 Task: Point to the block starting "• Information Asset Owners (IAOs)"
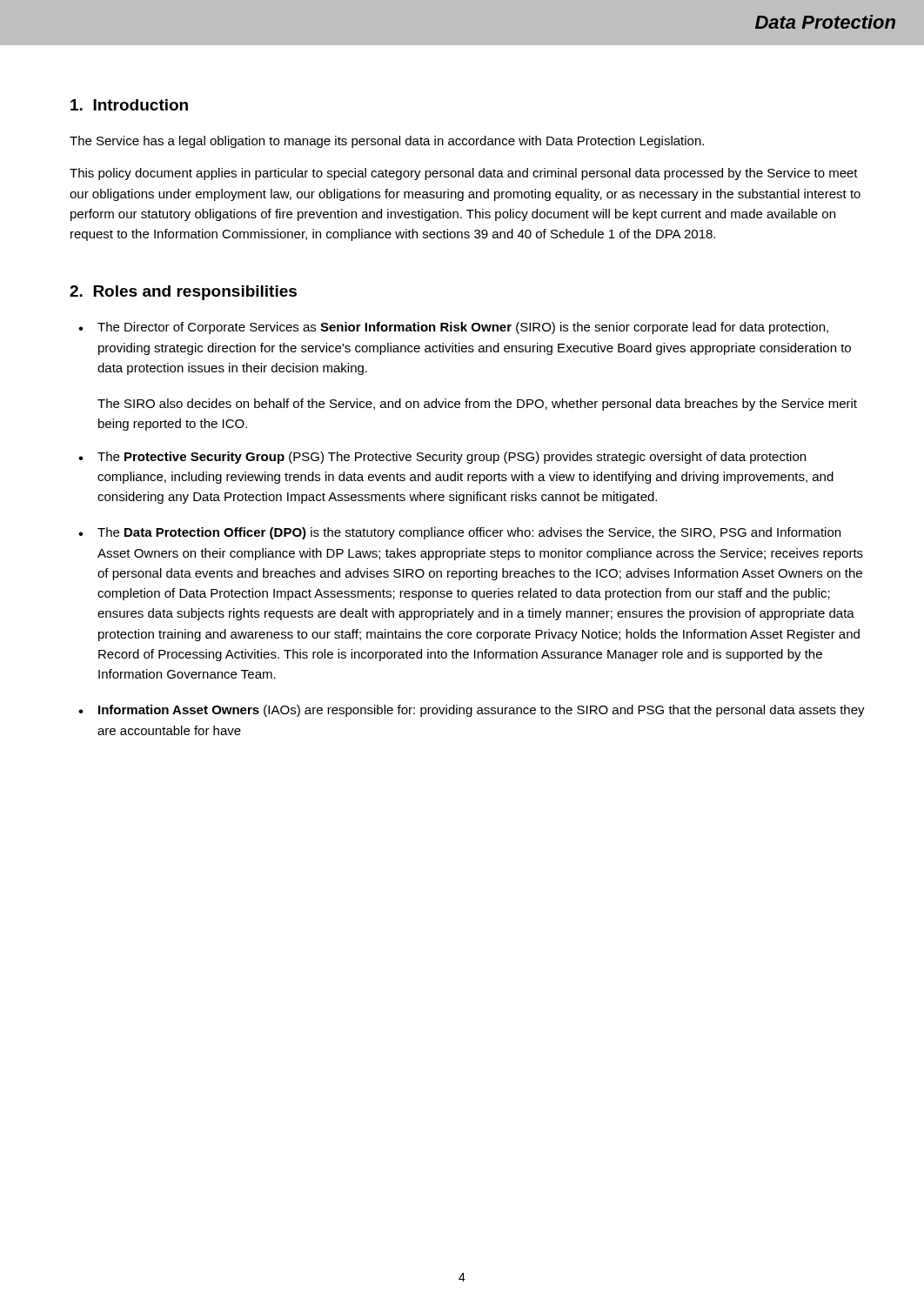pyautogui.click(x=475, y=720)
